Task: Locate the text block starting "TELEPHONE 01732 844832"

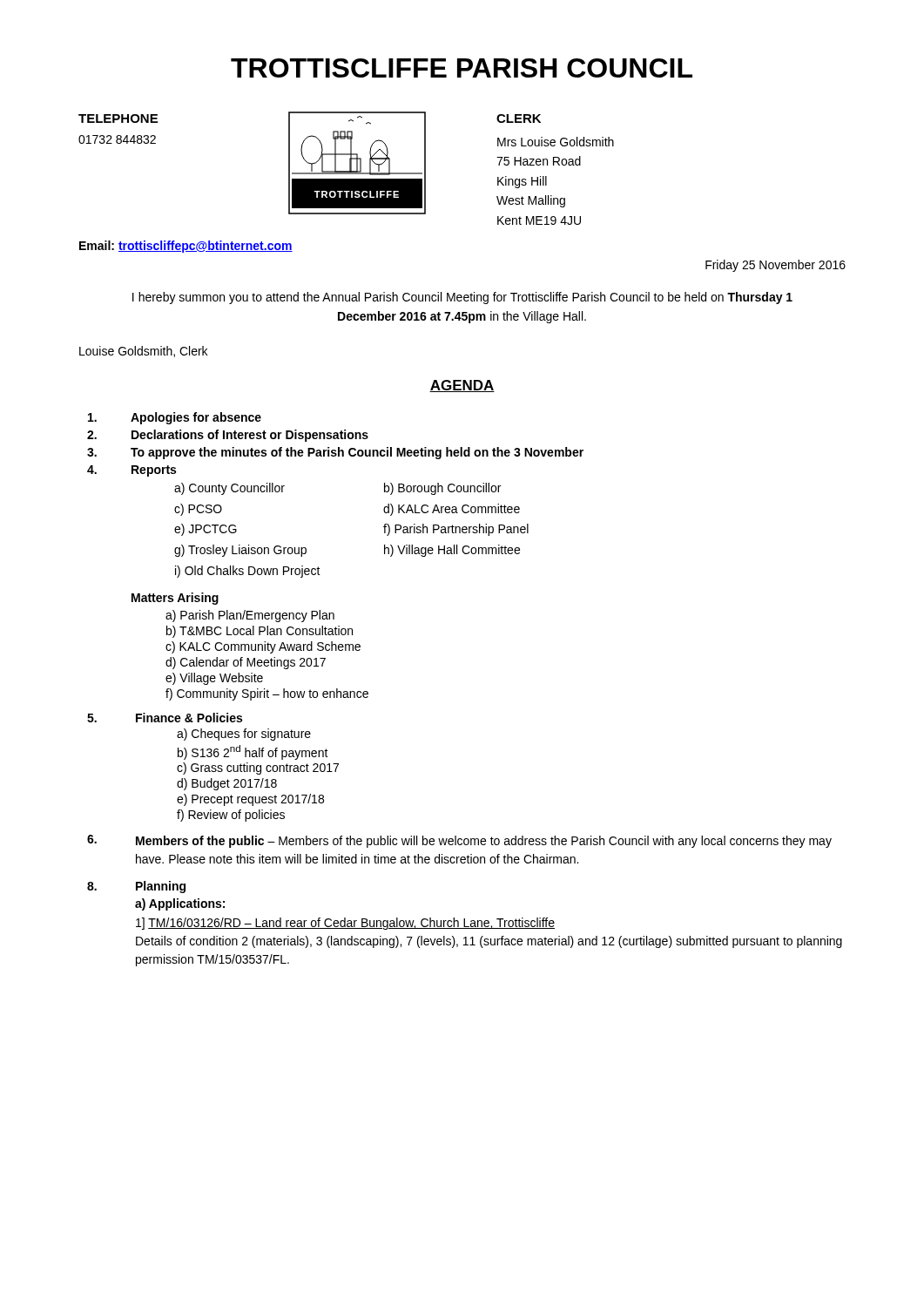Action: [118, 119]
